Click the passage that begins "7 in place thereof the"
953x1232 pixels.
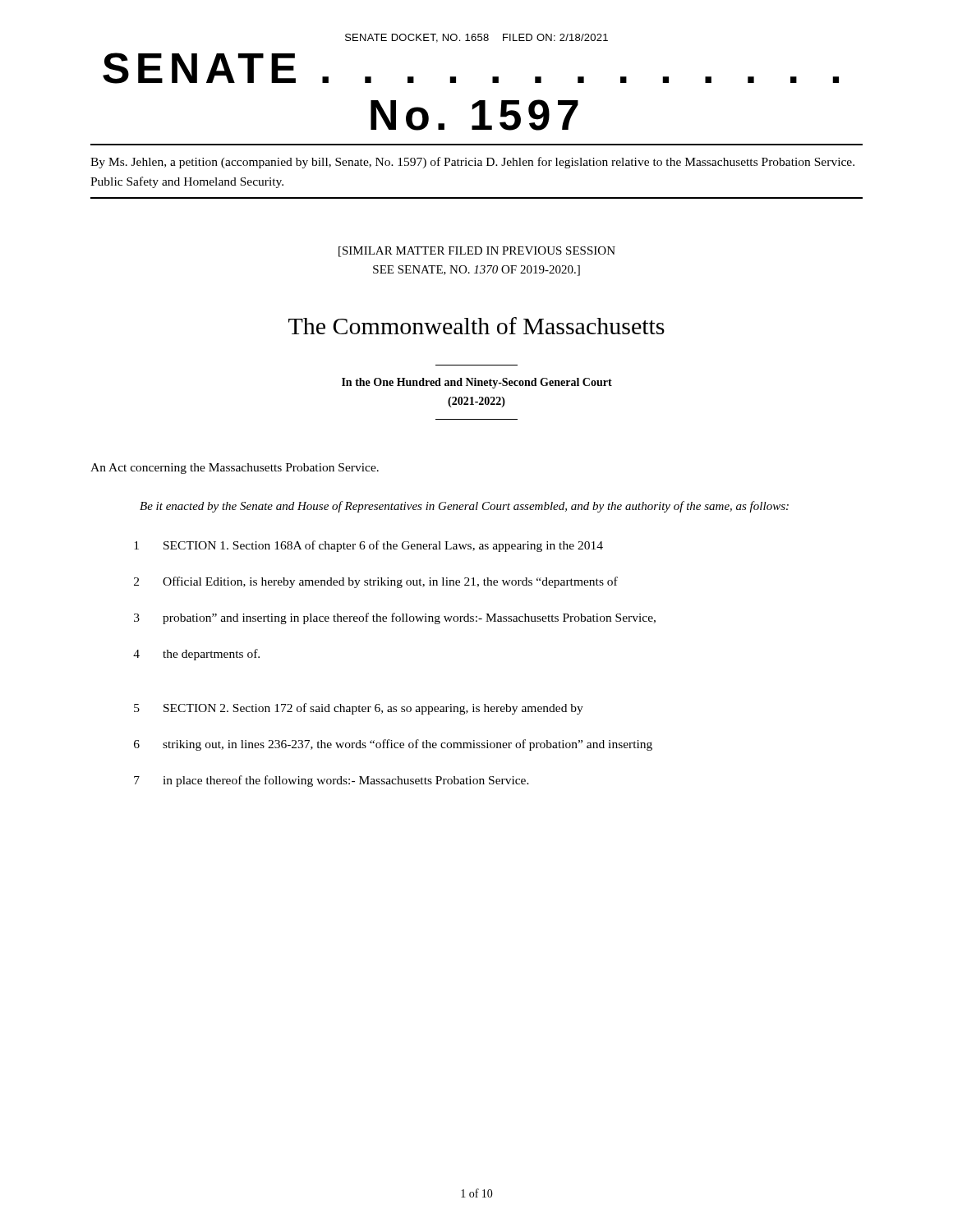[x=476, y=780]
